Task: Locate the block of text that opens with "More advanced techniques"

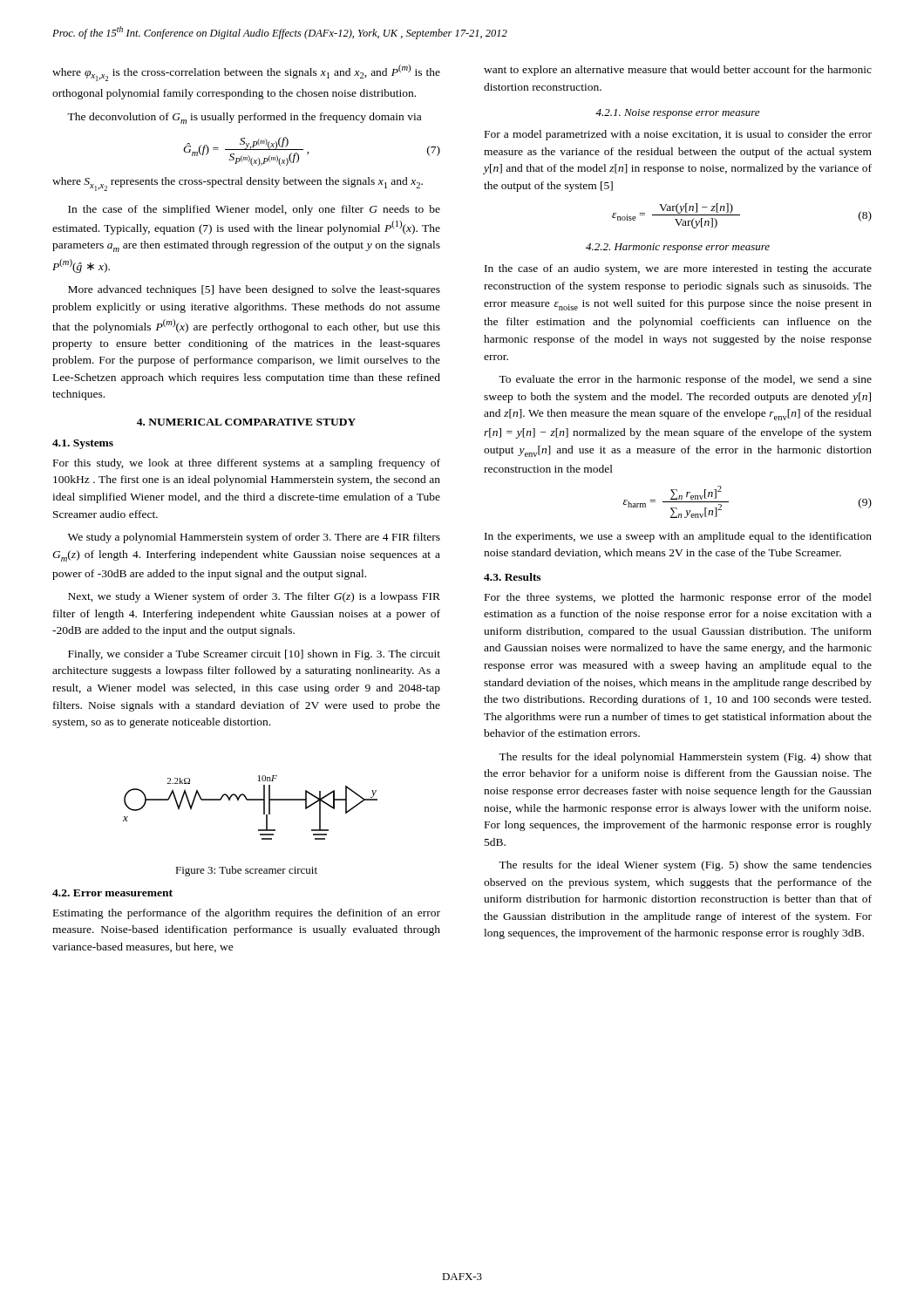Action: click(246, 342)
